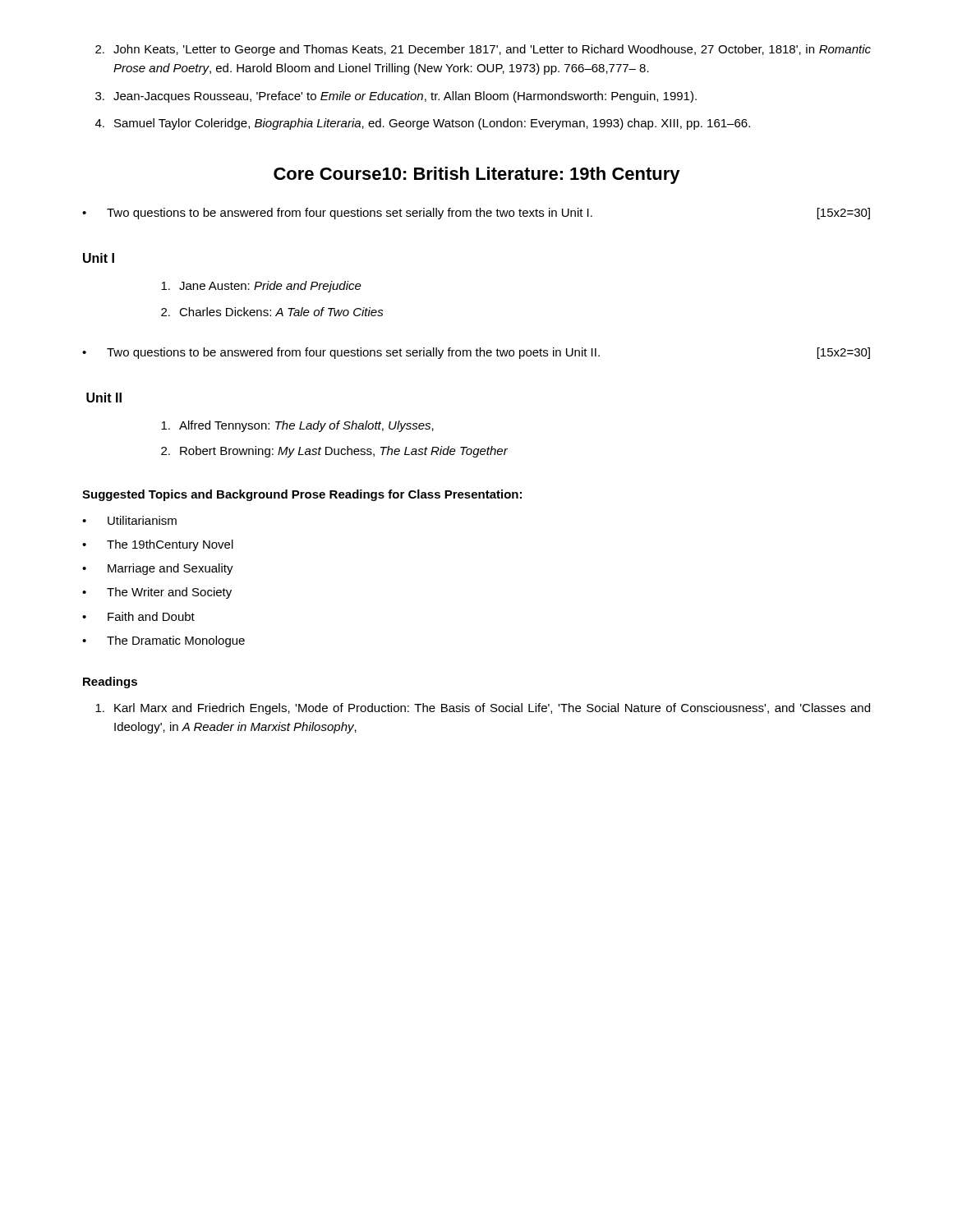Locate the list item that reads "Karl Marx and Friedrich Engels,"
The width and height of the screenshot is (953, 1232).
point(476,717)
